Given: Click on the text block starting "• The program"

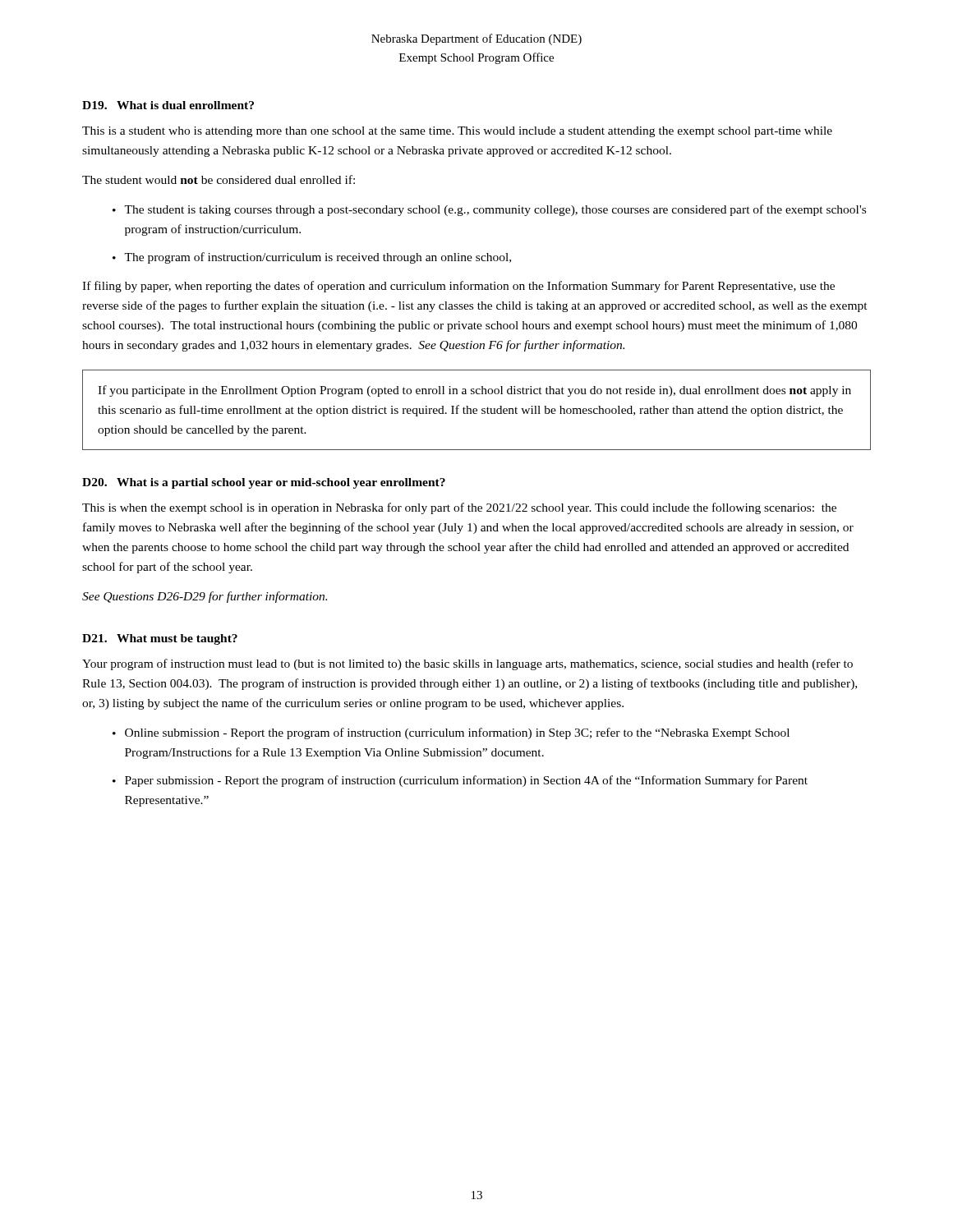Looking at the screenshot, I should [x=312, y=258].
